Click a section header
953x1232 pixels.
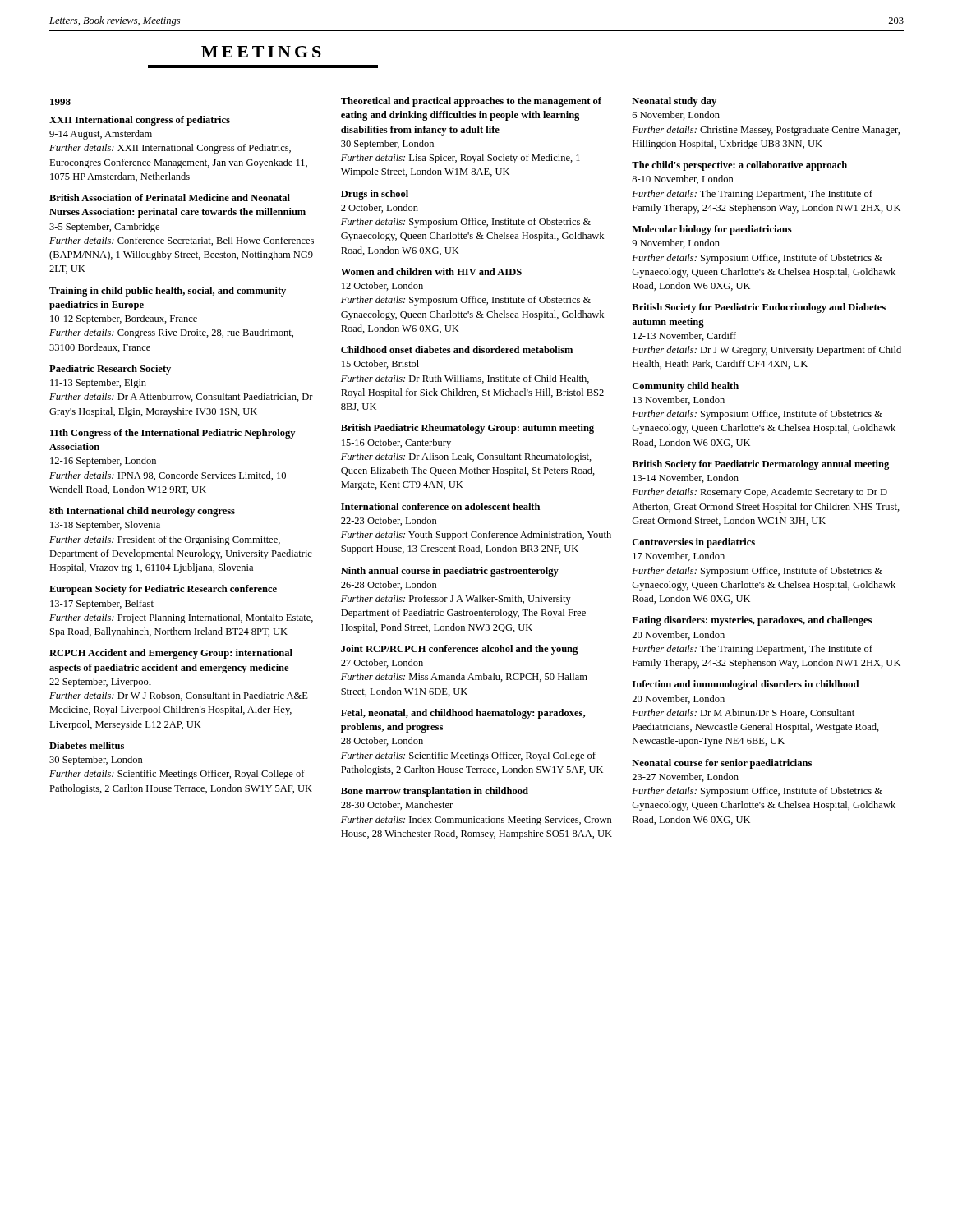60,101
